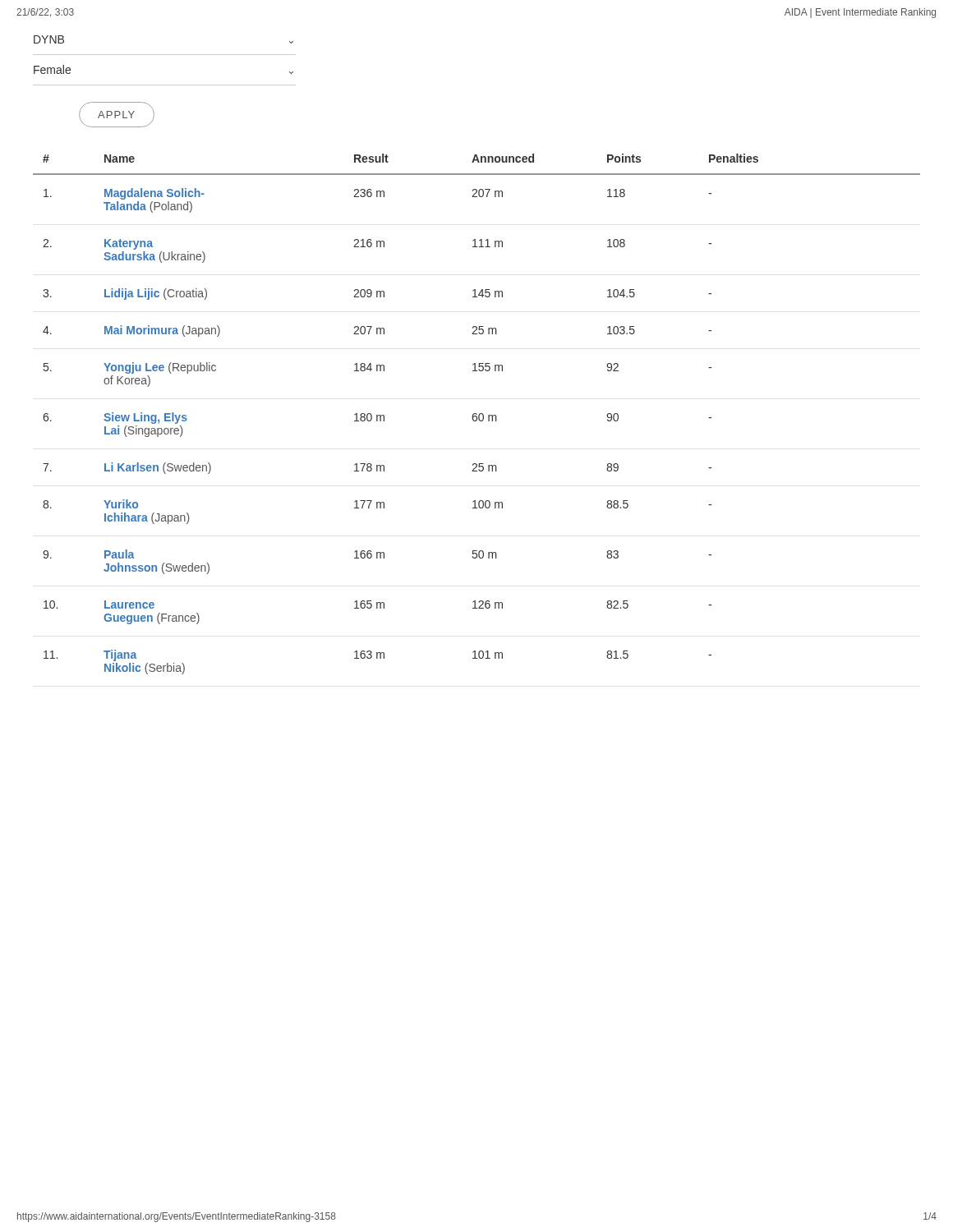Locate the table with the text "60 m"
This screenshot has width=953, height=1232.
click(x=476, y=415)
